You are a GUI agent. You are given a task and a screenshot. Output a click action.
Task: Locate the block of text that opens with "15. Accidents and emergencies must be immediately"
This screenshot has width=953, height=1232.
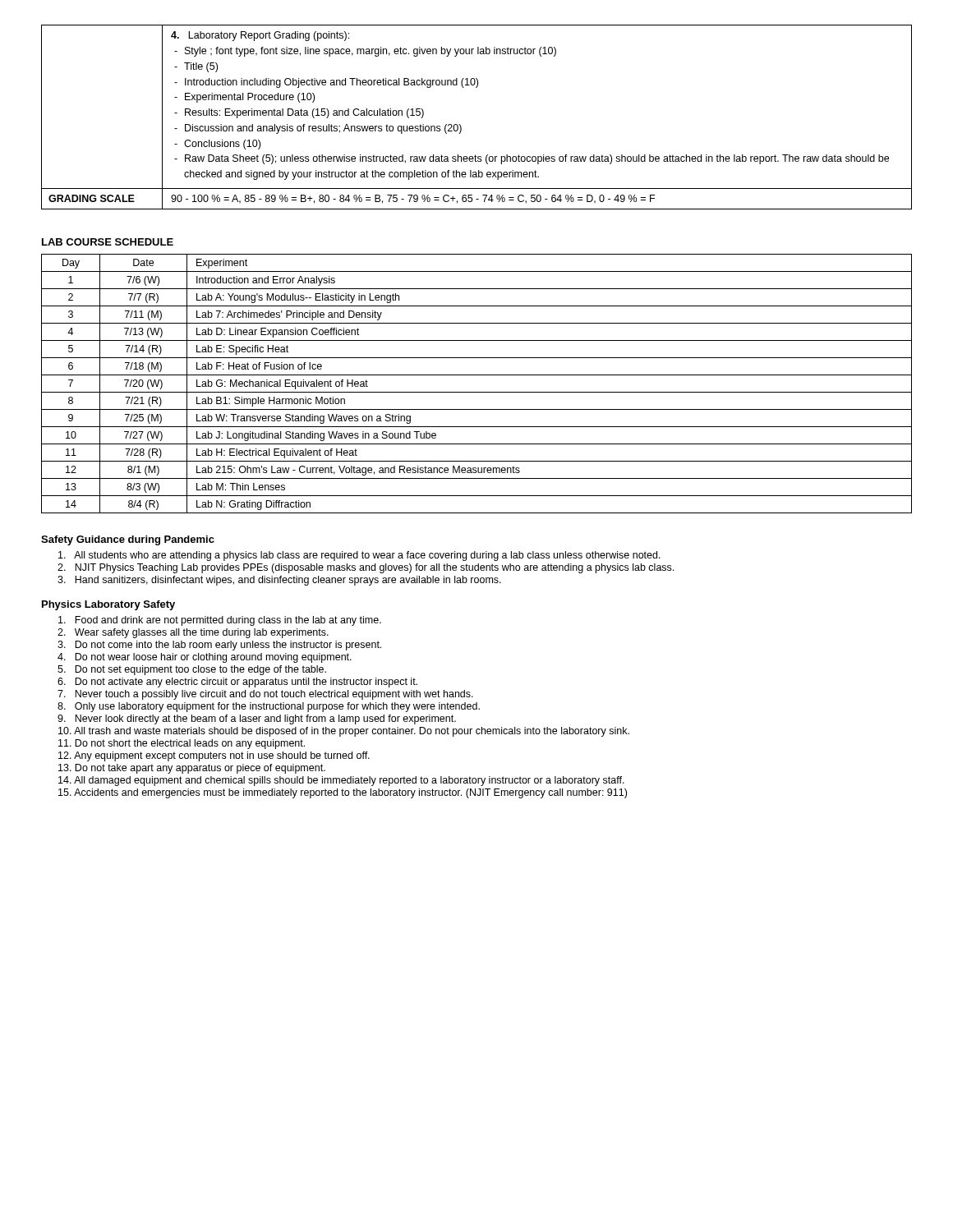[x=343, y=792]
